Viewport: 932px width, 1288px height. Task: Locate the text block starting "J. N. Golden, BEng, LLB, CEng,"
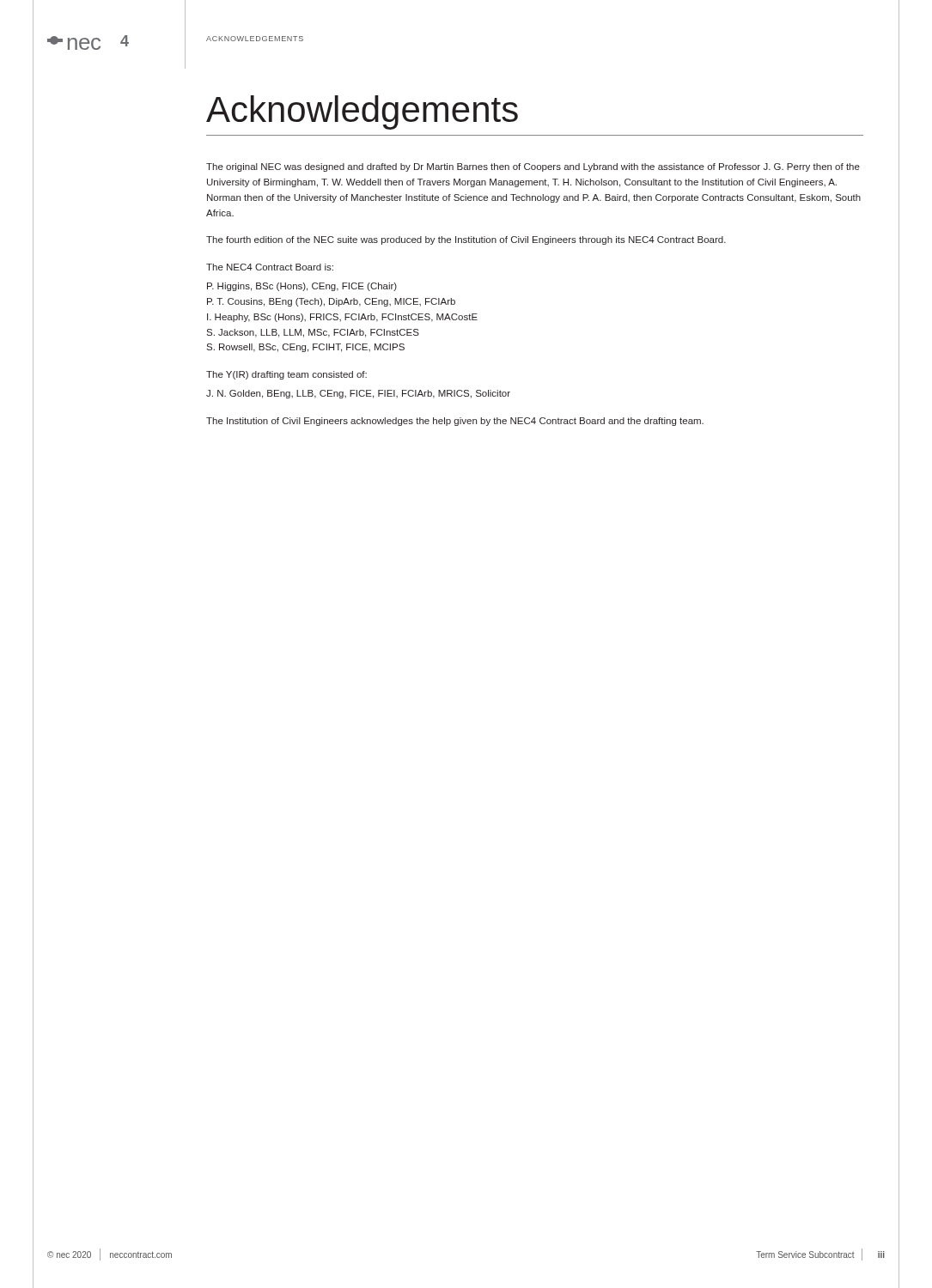click(358, 393)
